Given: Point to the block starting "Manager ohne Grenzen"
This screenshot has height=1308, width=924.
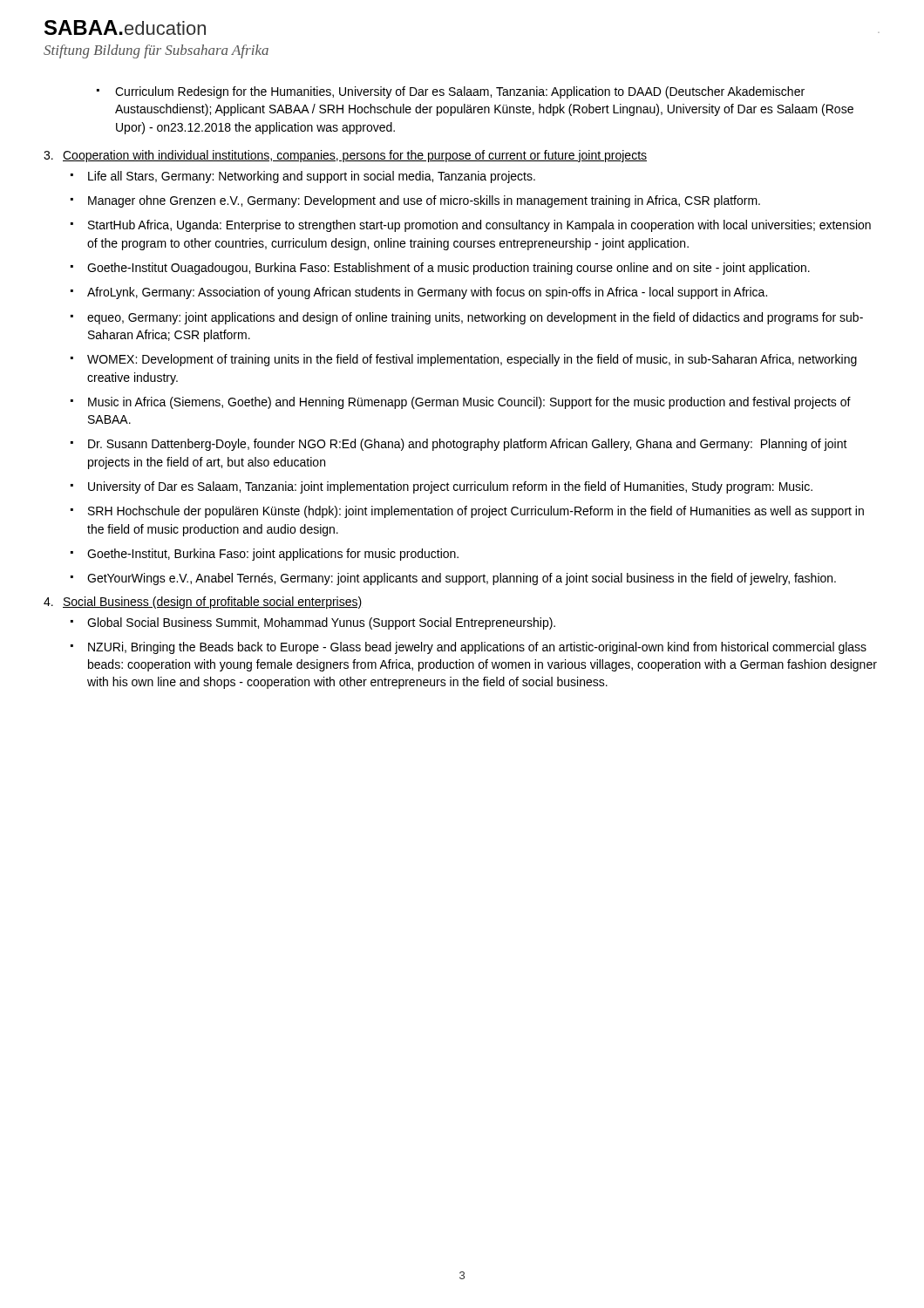Looking at the screenshot, I should [x=424, y=201].
